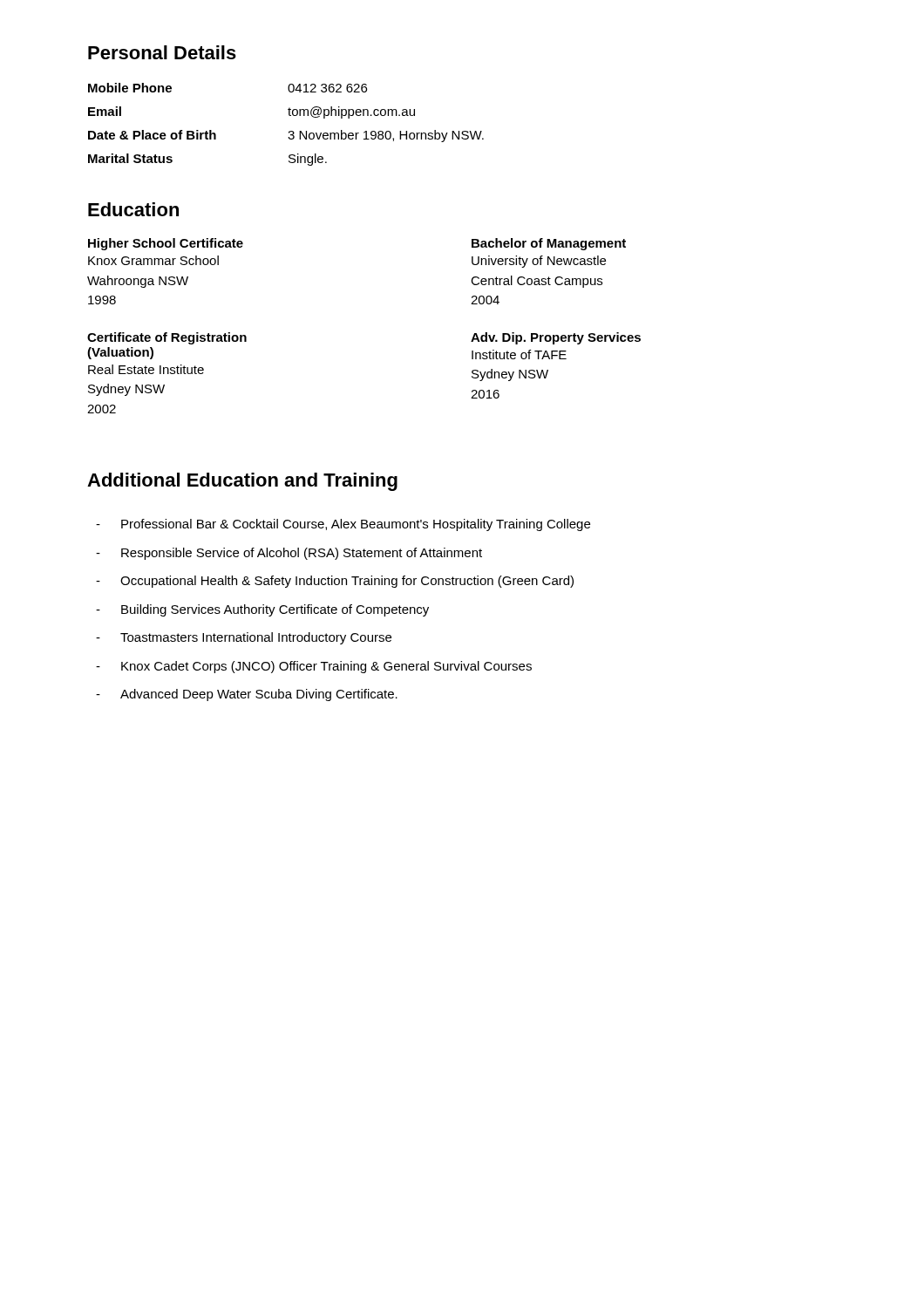The width and height of the screenshot is (924, 1308).
Task: Select the text starting "- Toastmasters International"
Action: click(x=240, y=638)
